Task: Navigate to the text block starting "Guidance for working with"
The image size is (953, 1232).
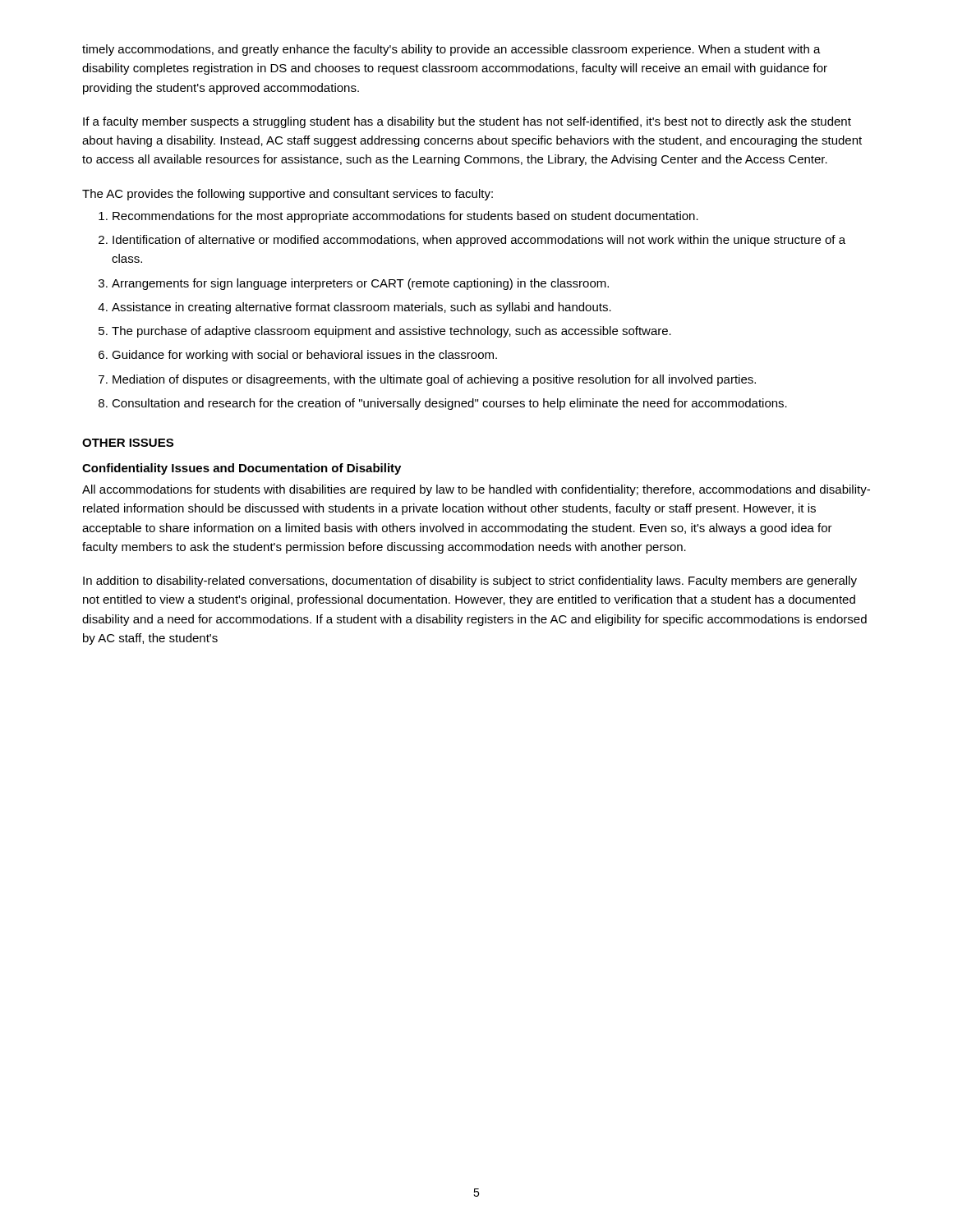Action: click(x=305, y=355)
